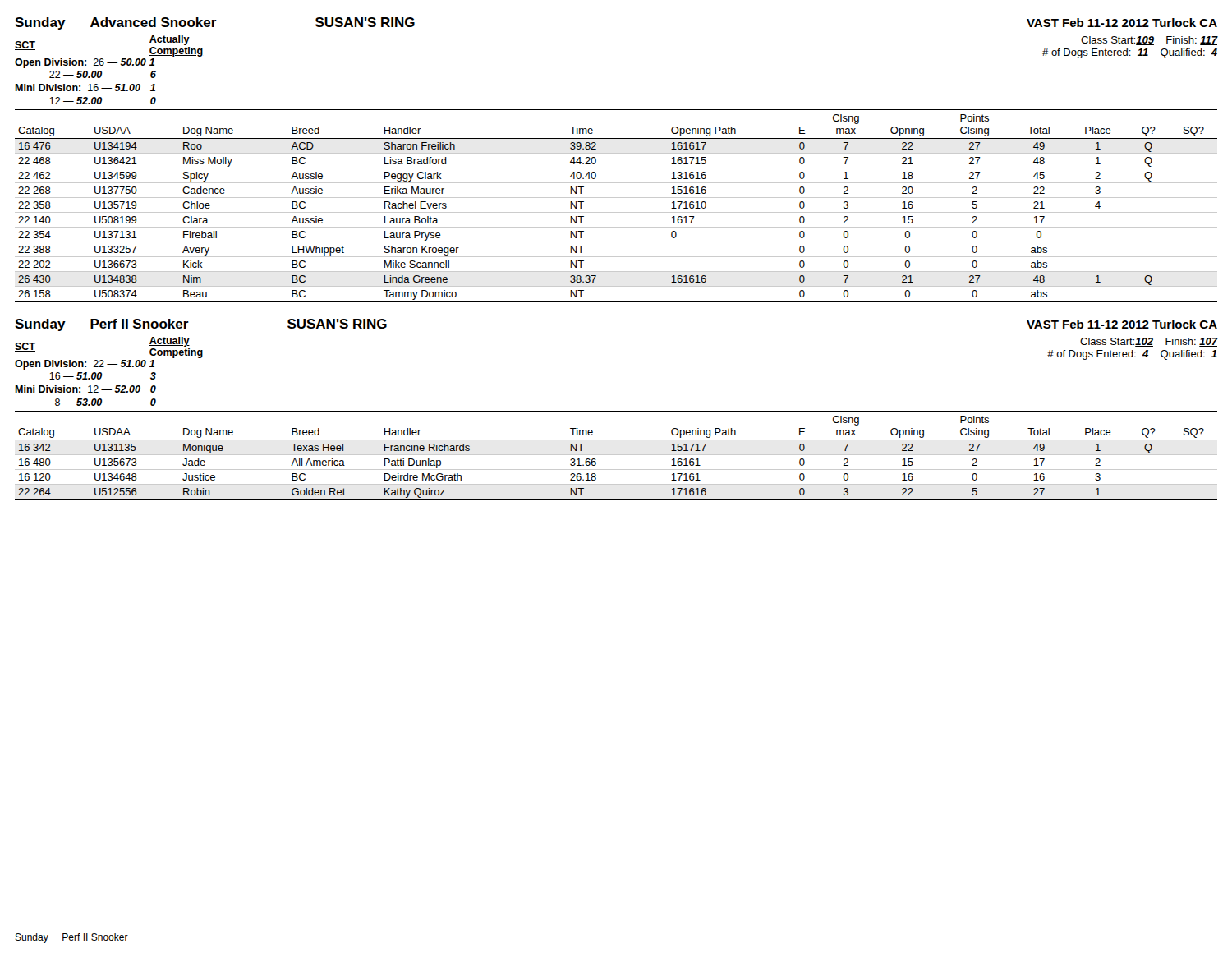1232x953 pixels.
Task: Find the section header on this page that starts "Sunday Advanced Snooker"
Action: pyautogui.click(x=41, y=23)
